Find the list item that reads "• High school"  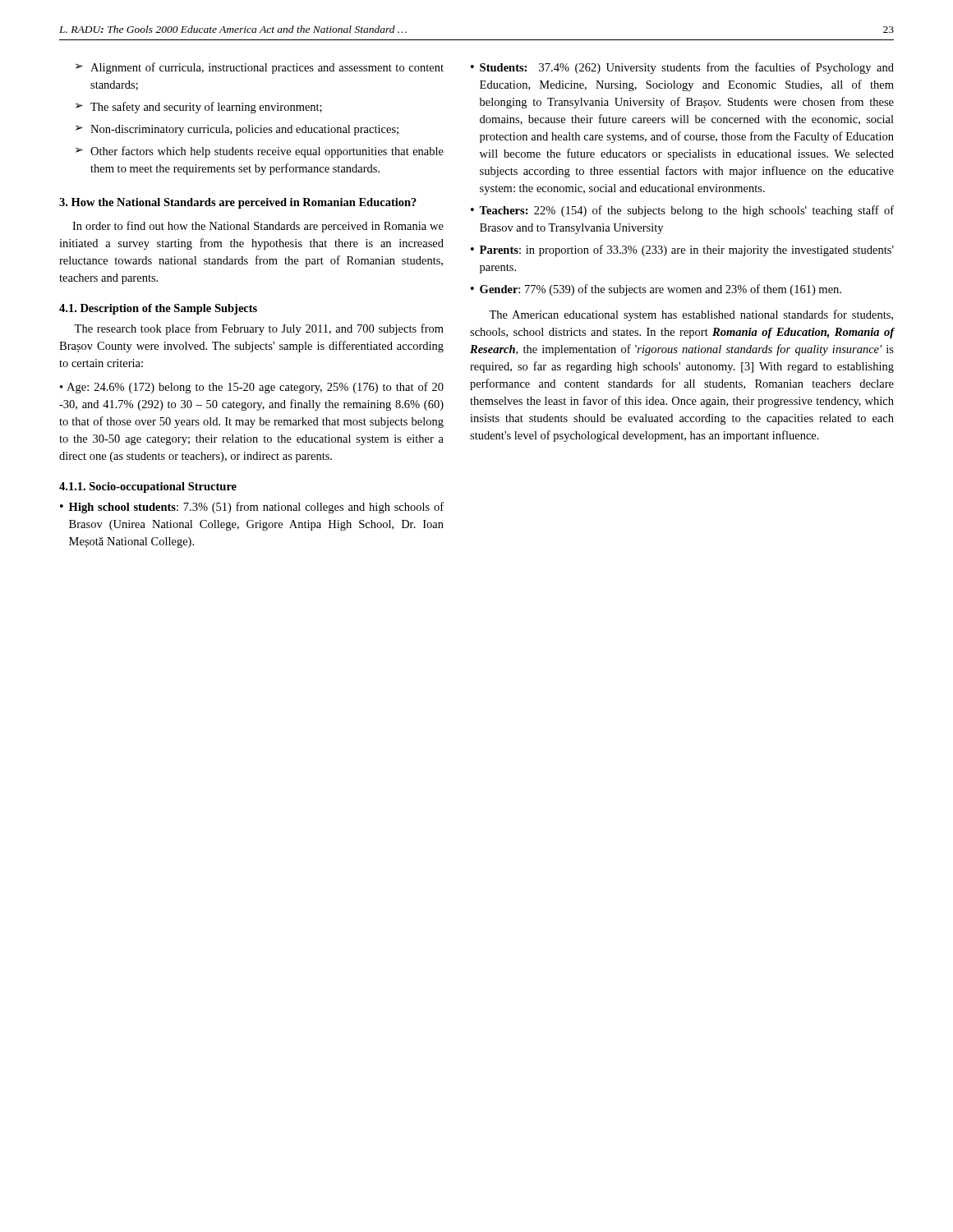(251, 525)
